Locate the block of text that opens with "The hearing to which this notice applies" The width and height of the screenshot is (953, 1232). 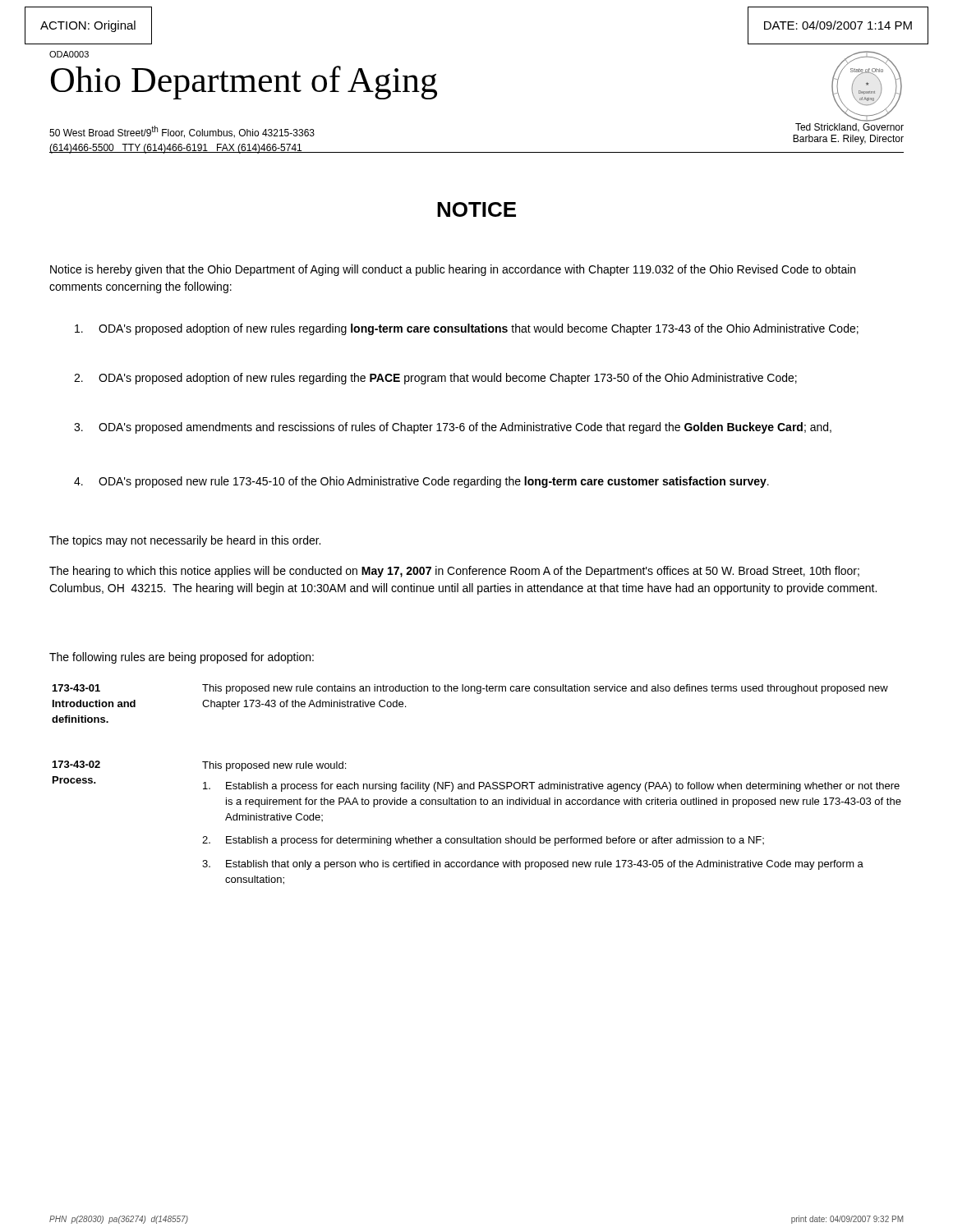pyautogui.click(x=476, y=580)
